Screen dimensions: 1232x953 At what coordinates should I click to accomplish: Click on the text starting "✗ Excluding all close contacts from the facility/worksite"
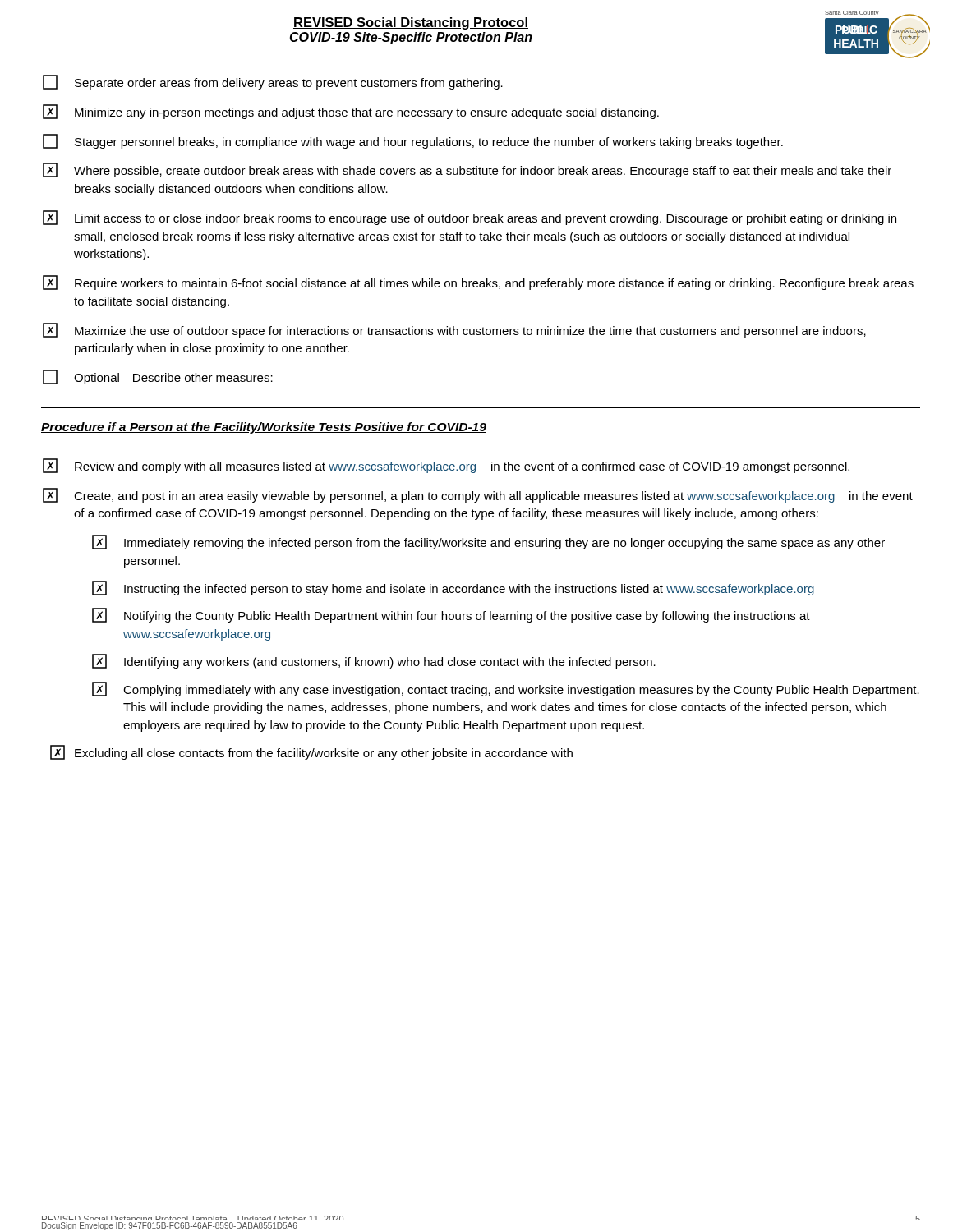(x=481, y=753)
